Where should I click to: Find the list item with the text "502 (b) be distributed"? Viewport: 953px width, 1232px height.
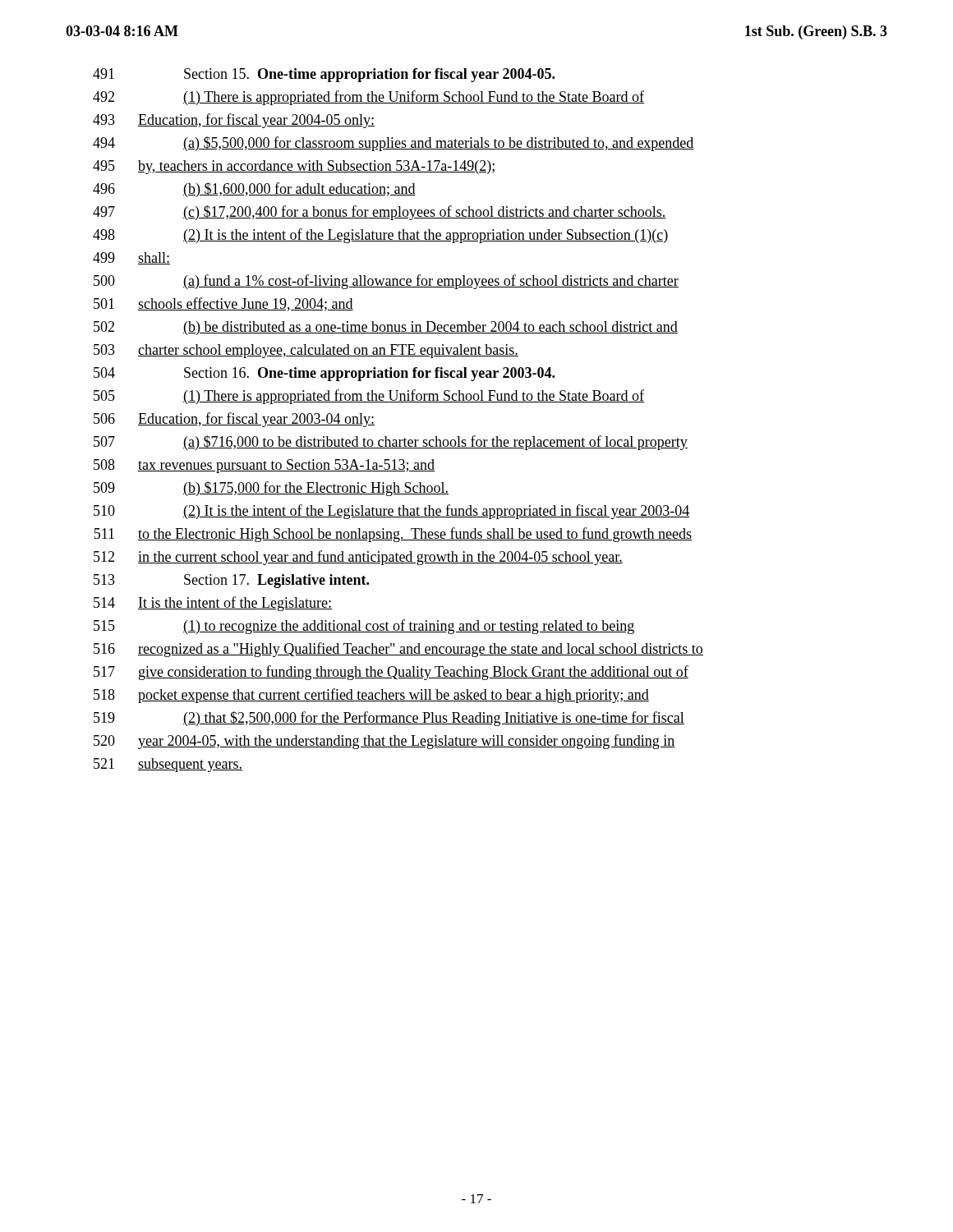476,328
